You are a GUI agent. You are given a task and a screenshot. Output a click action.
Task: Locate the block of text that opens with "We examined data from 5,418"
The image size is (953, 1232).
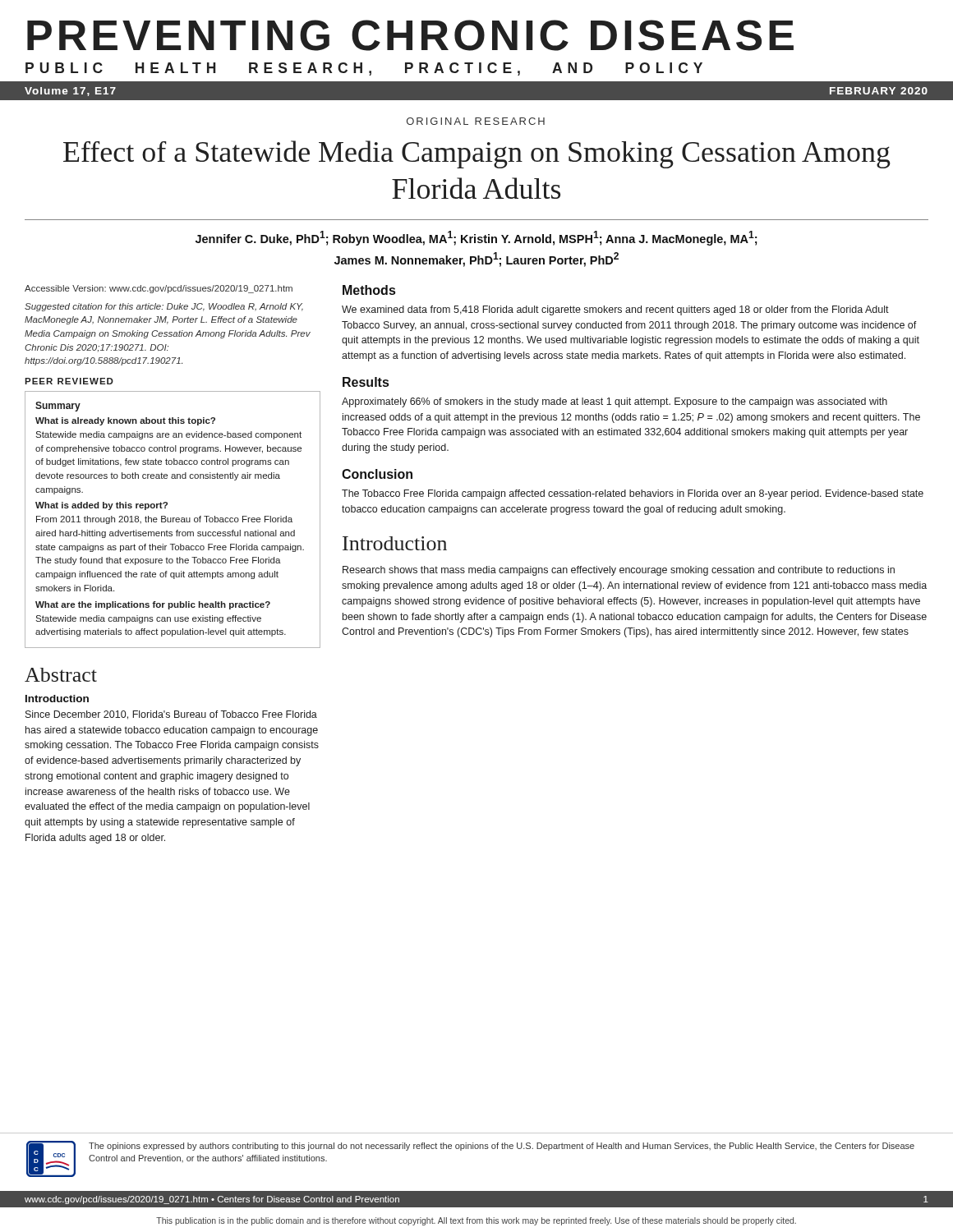[631, 333]
